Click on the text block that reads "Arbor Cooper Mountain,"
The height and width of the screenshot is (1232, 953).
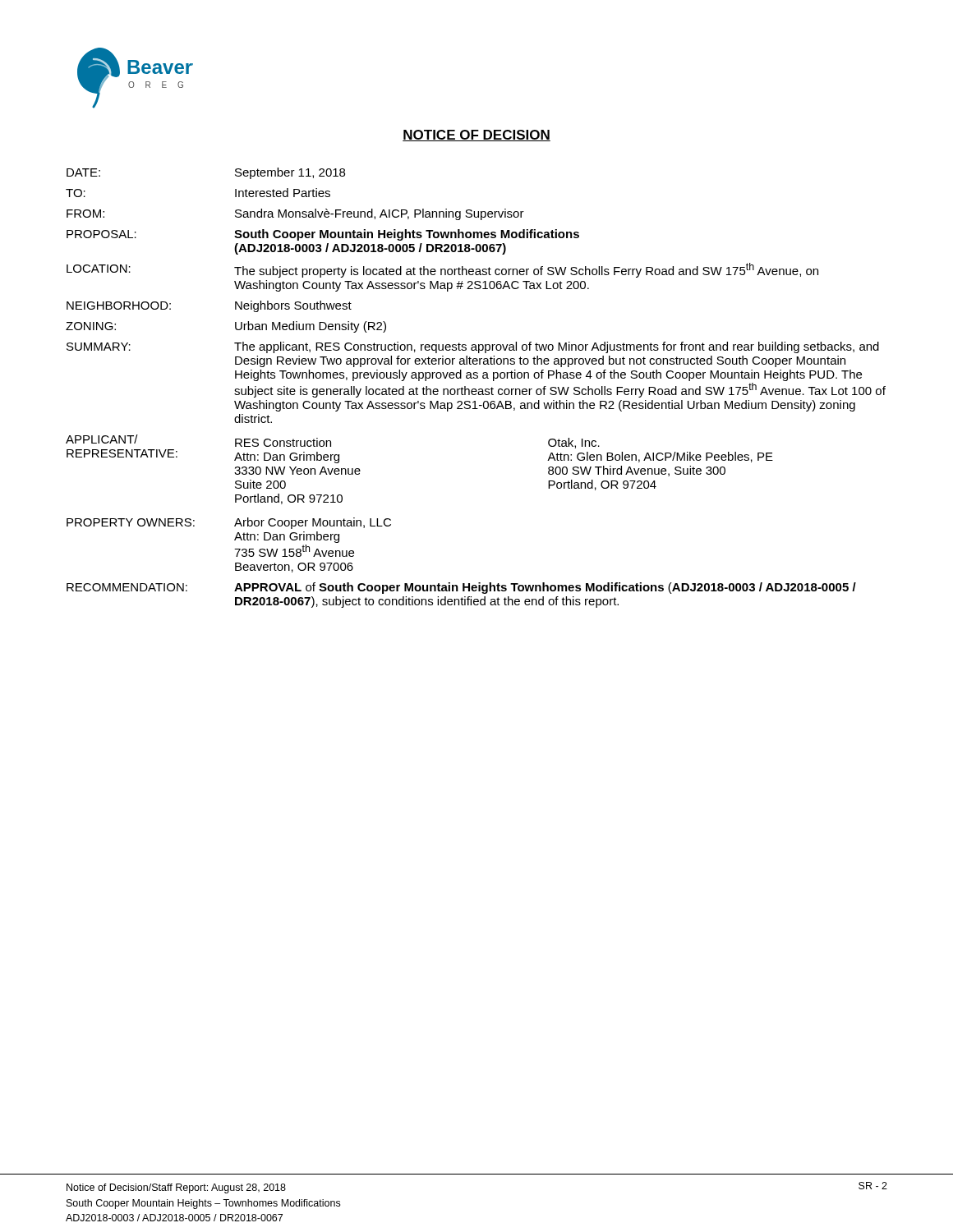[313, 544]
